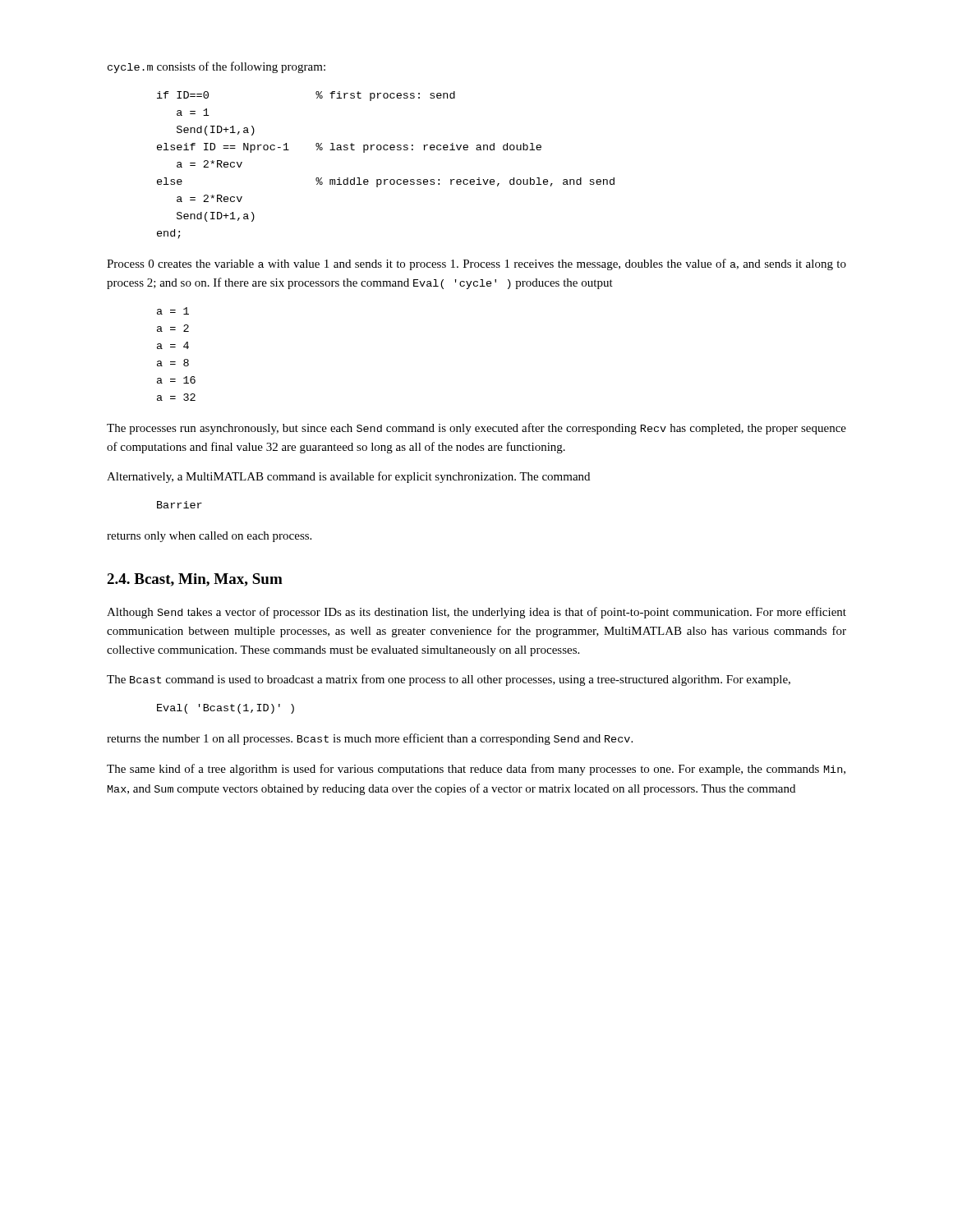Select the text block starting "a = 1 a = 2 a"

(x=173, y=311)
